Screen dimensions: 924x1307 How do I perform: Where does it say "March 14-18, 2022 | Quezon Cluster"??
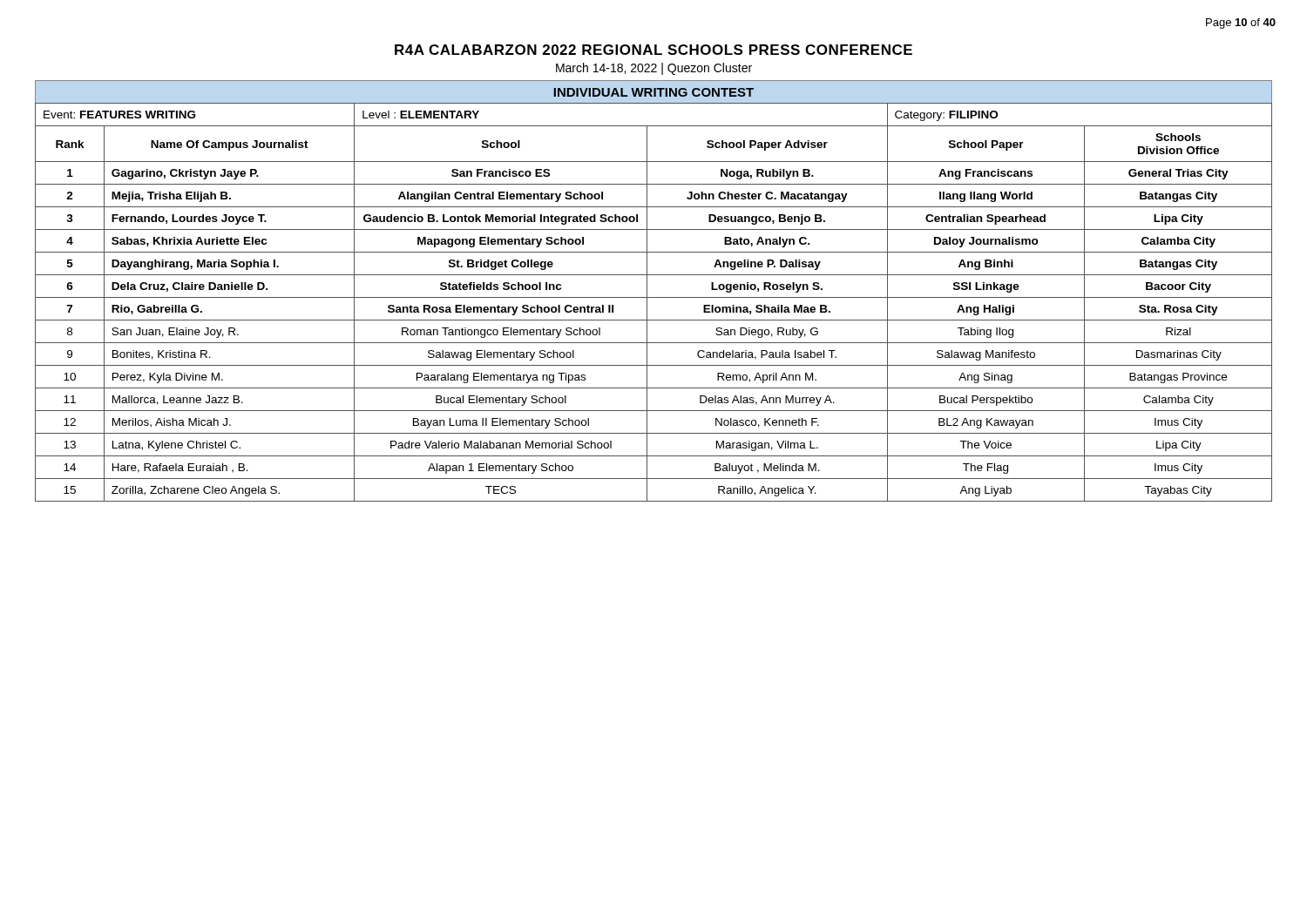[654, 68]
